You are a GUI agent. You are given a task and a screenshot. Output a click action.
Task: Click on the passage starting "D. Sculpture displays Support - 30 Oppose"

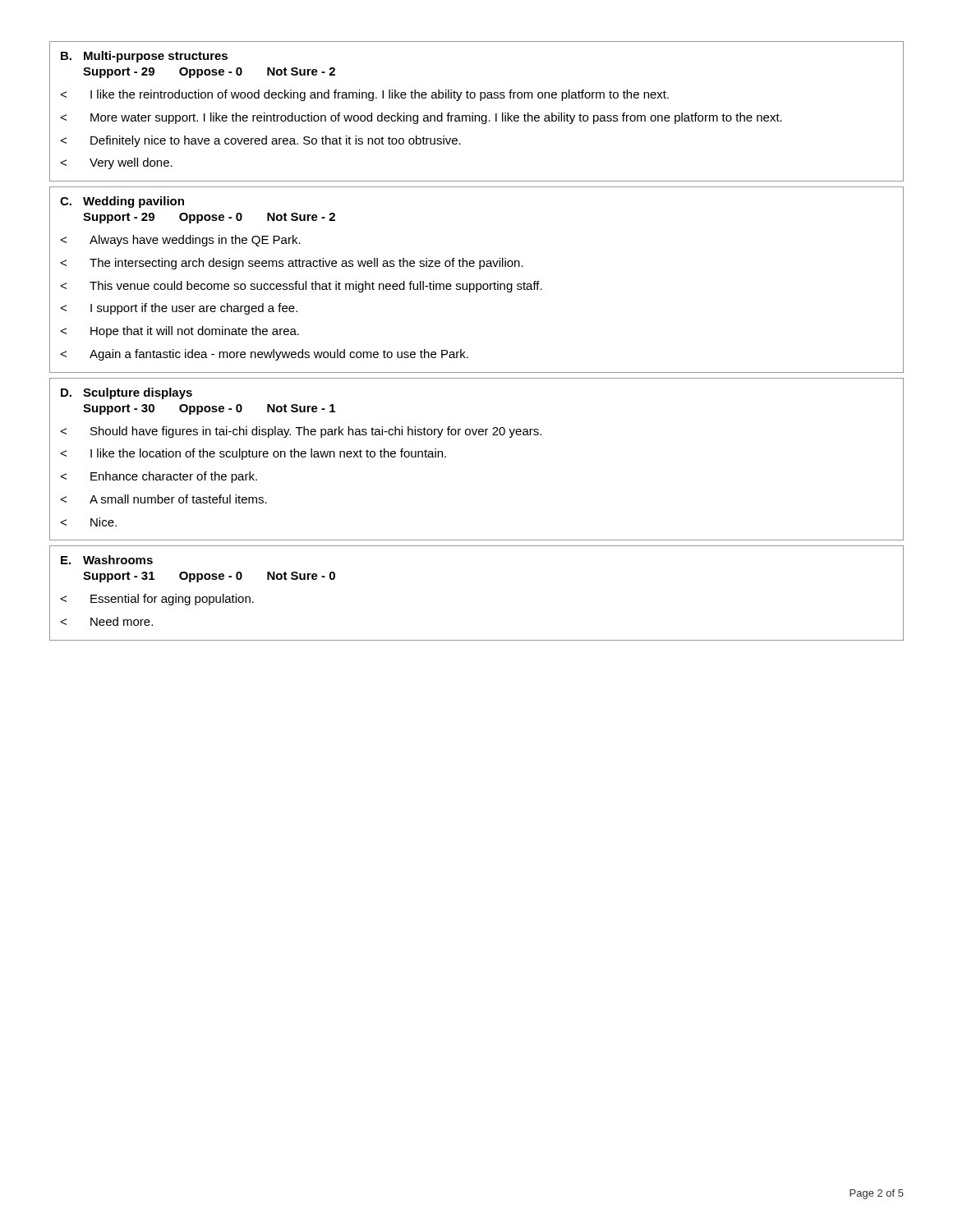click(127, 393)
